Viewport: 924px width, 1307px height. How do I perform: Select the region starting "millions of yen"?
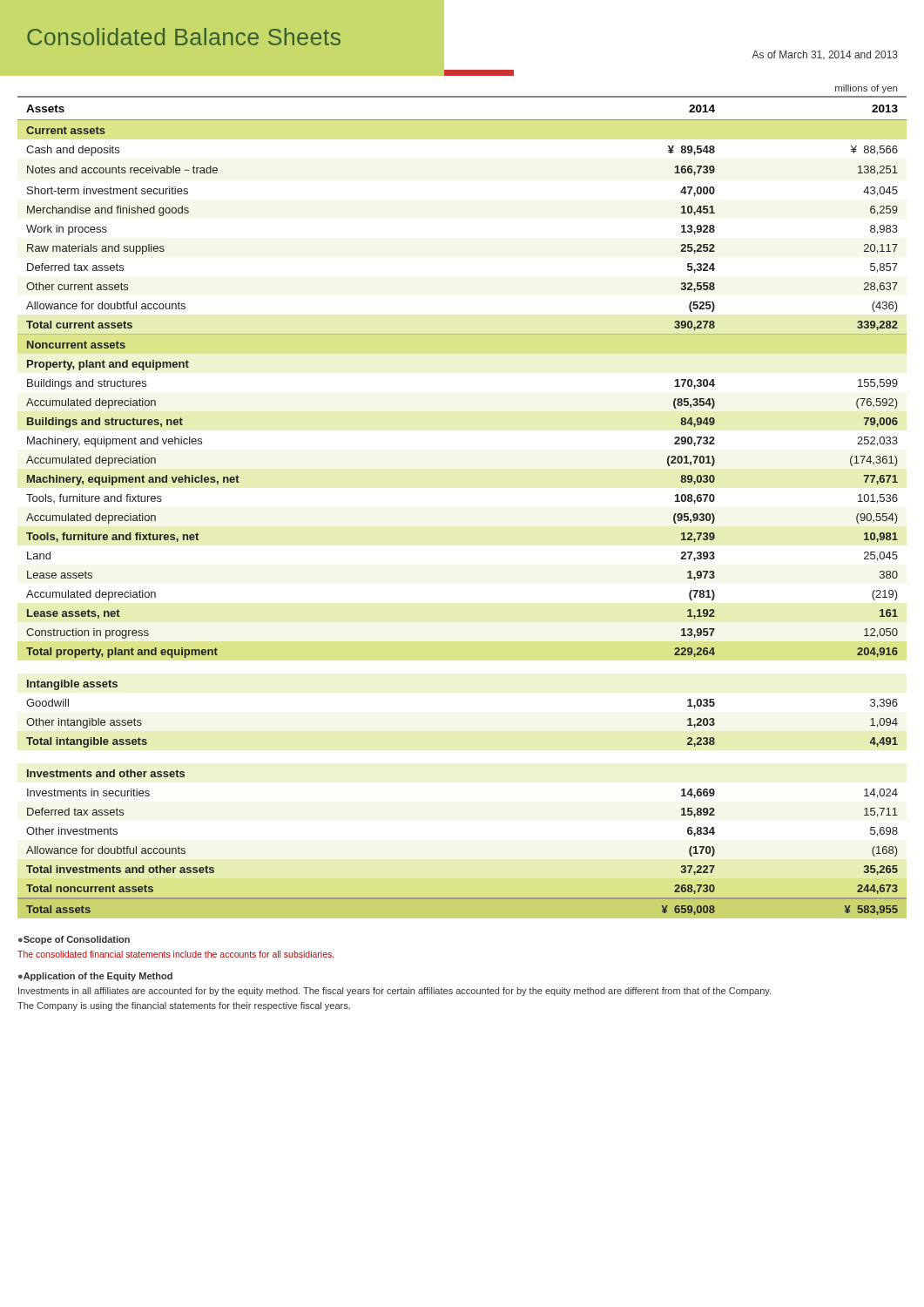coord(866,88)
